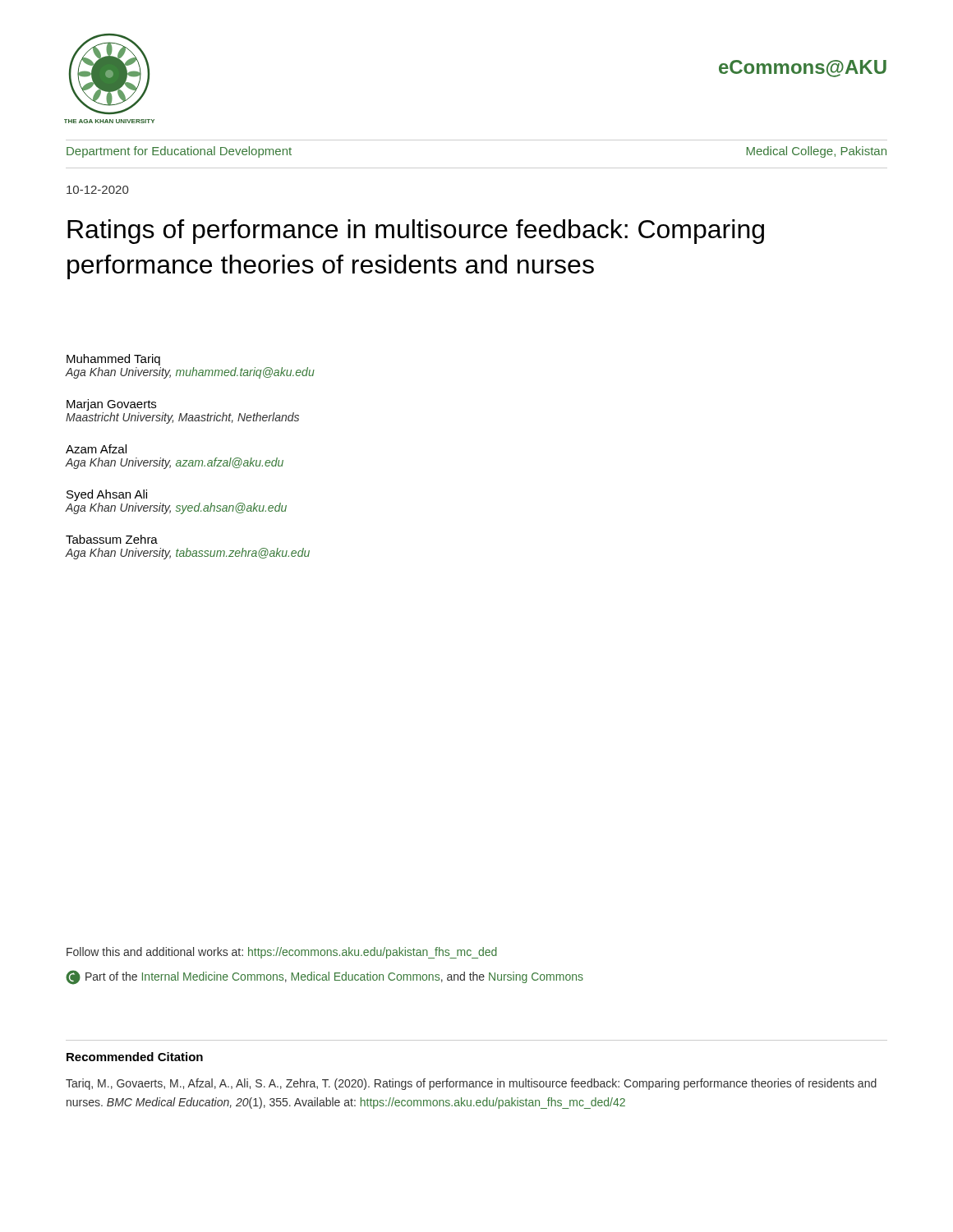Where is the passage that starts "Department for Educational"?
The width and height of the screenshot is (953, 1232).
[x=179, y=151]
